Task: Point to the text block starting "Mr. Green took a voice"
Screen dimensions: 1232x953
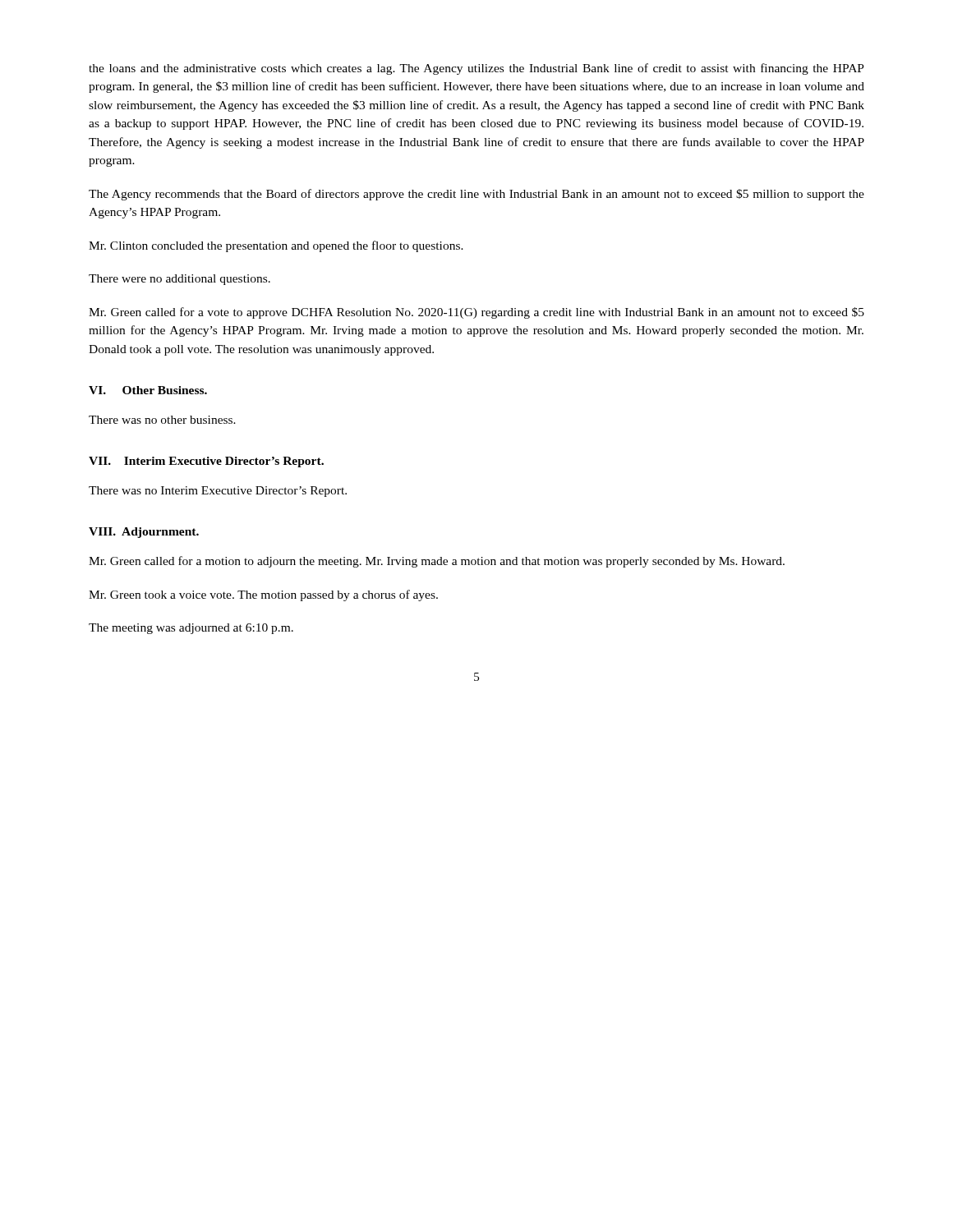Action: point(264,594)
